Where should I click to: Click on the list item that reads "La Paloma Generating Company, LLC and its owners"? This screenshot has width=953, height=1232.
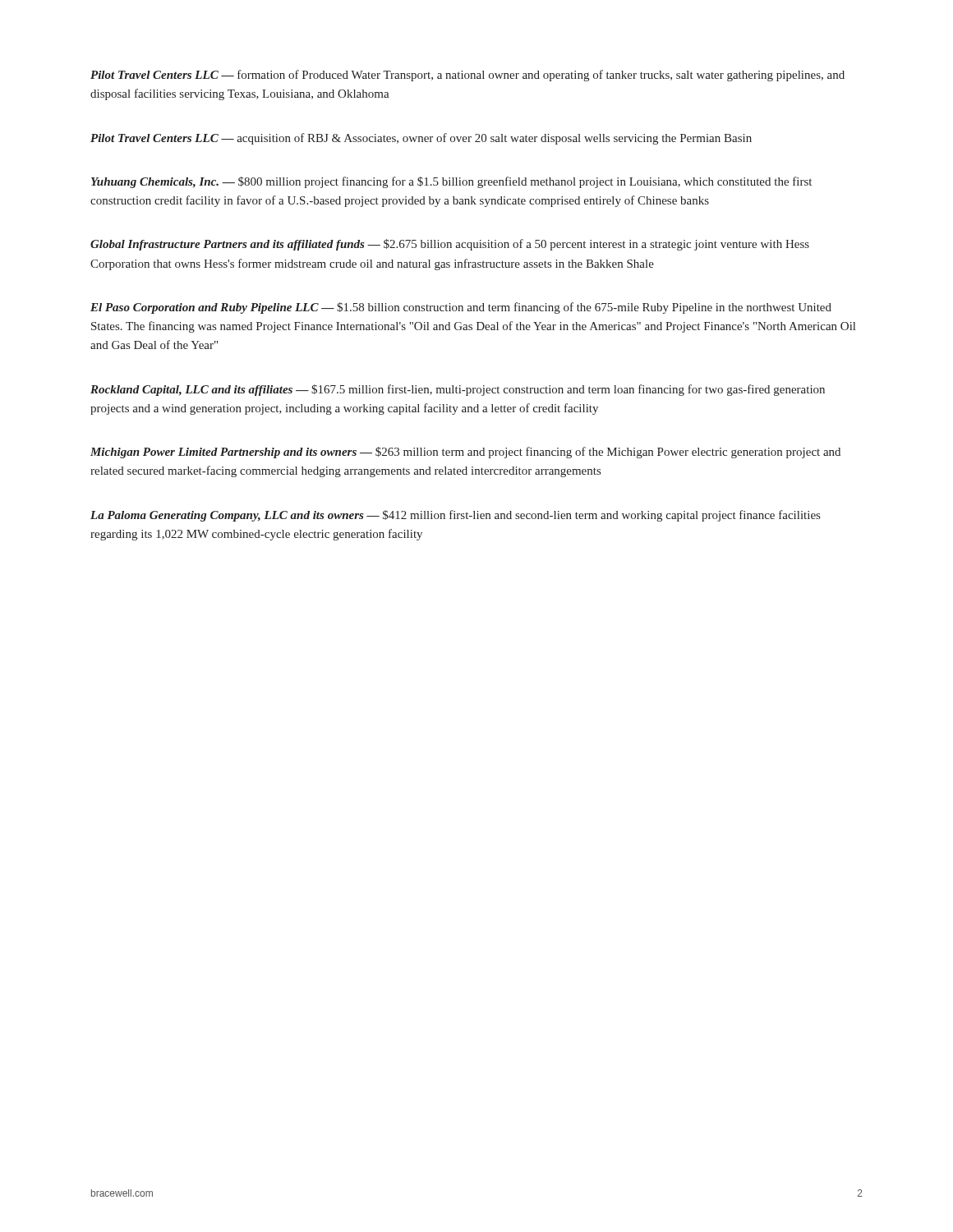455,524
